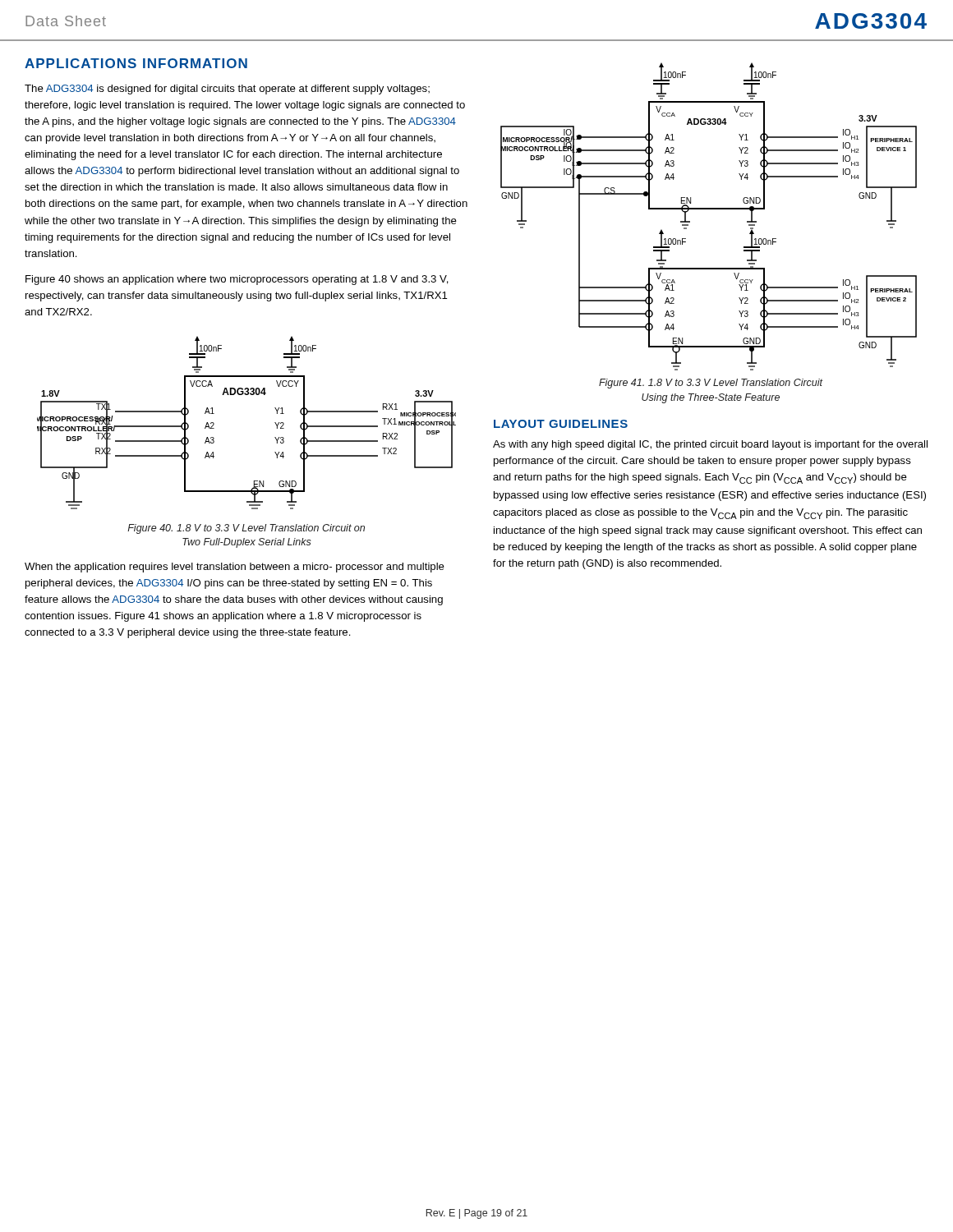The height and width of the screenshot is (1232, 953).
Task: Find the passage starting "Figure 41. 1.8 V to"
Action: [711, 390]
